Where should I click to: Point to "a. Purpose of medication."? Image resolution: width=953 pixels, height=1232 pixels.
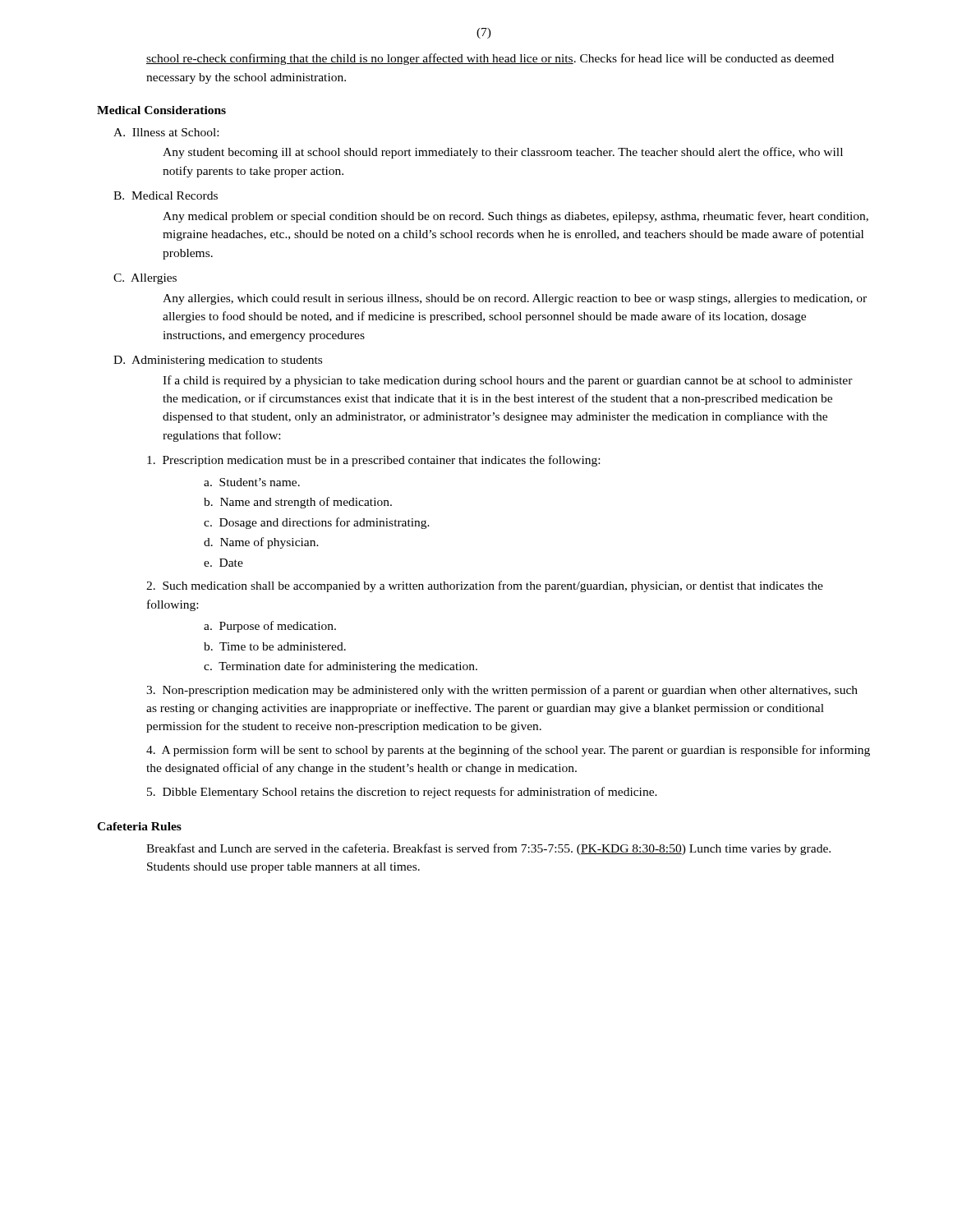(270, 626)
